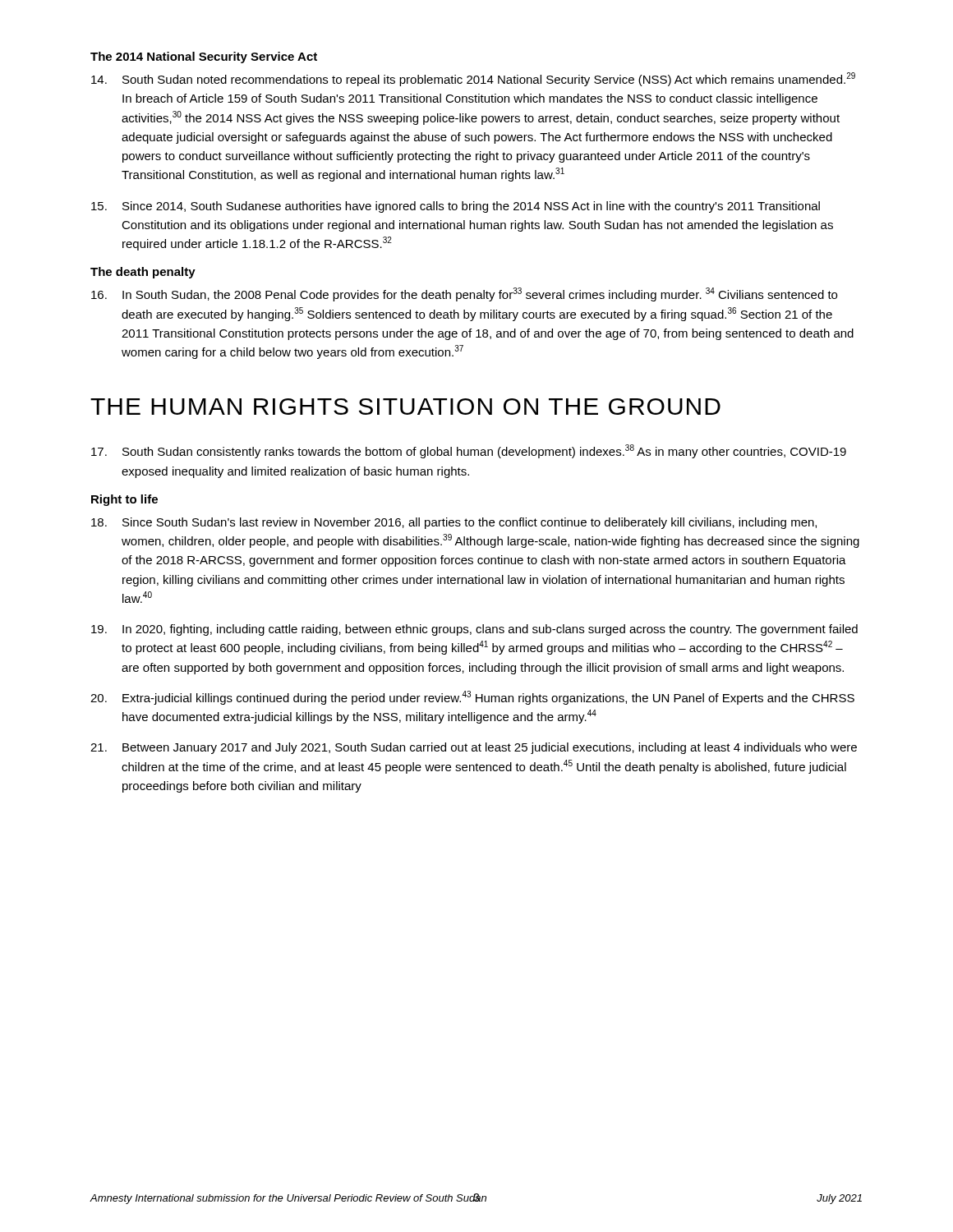Locate the block of text that opens with "21. Between January"
The height and width of the screenshot is (1232, 953).
pyautogui.click(x=476, y=766)
